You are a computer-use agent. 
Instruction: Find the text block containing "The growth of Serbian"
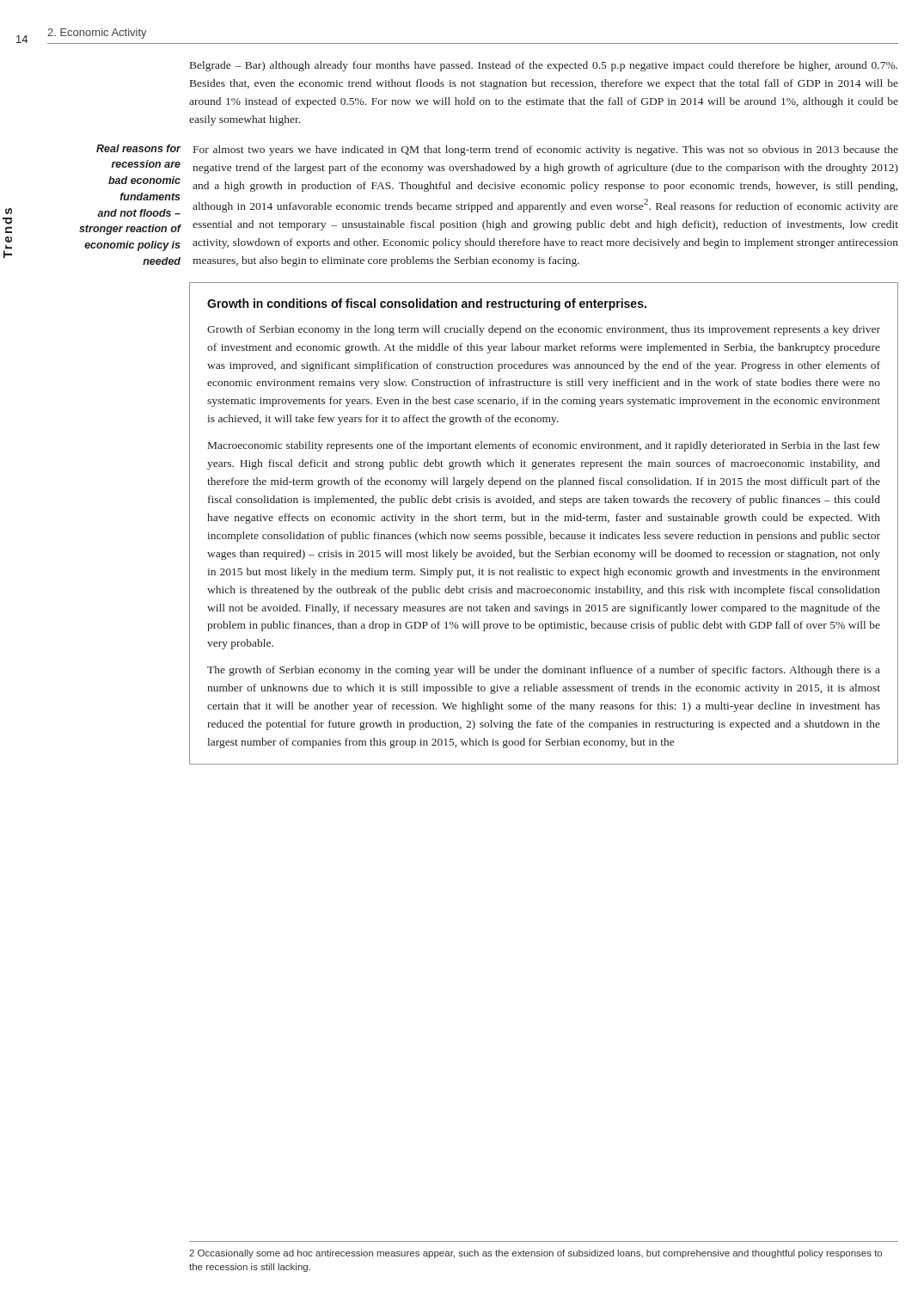coord(544,706)
